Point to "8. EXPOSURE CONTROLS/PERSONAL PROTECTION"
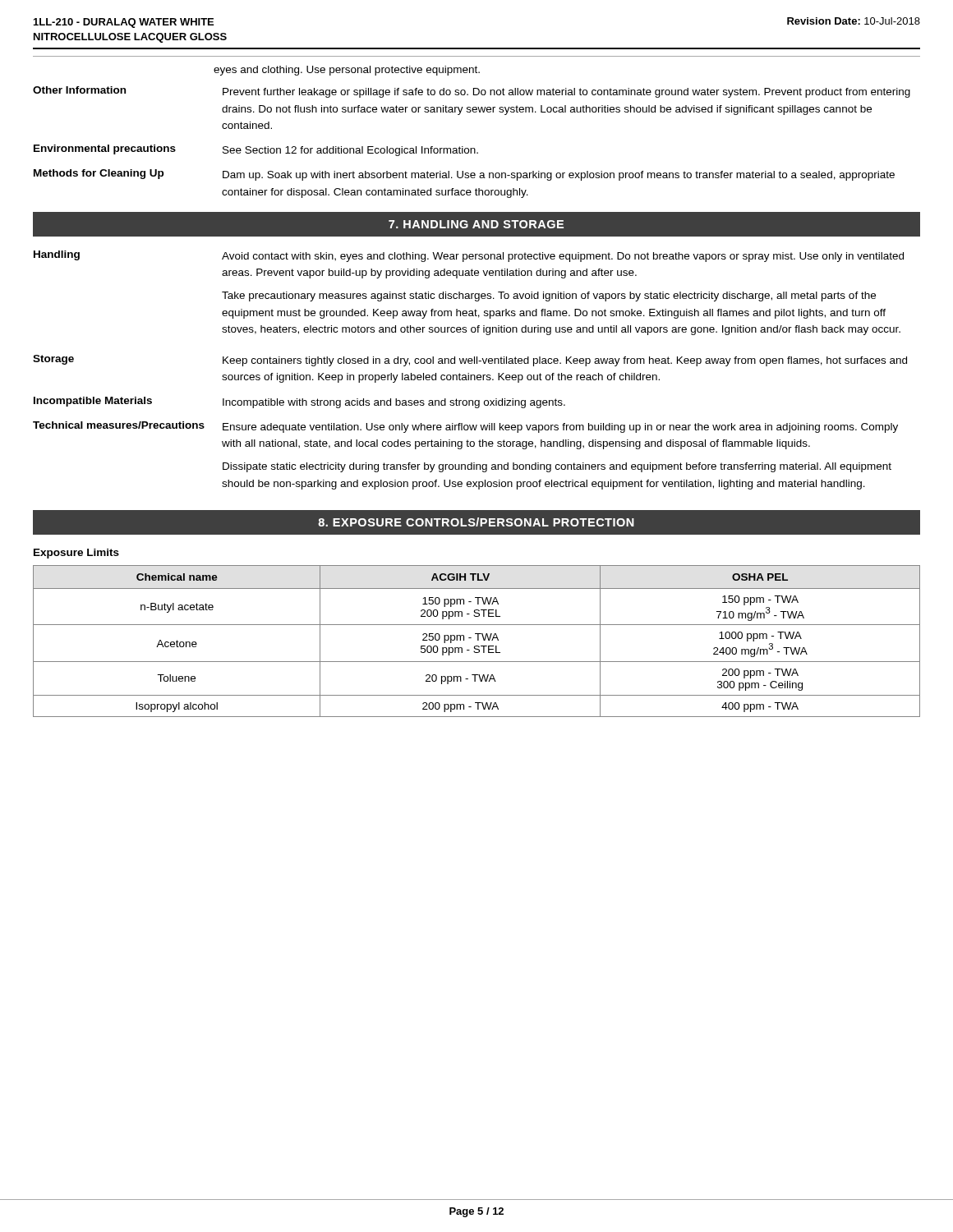The image size is (953, 1232). click(476, 522)
